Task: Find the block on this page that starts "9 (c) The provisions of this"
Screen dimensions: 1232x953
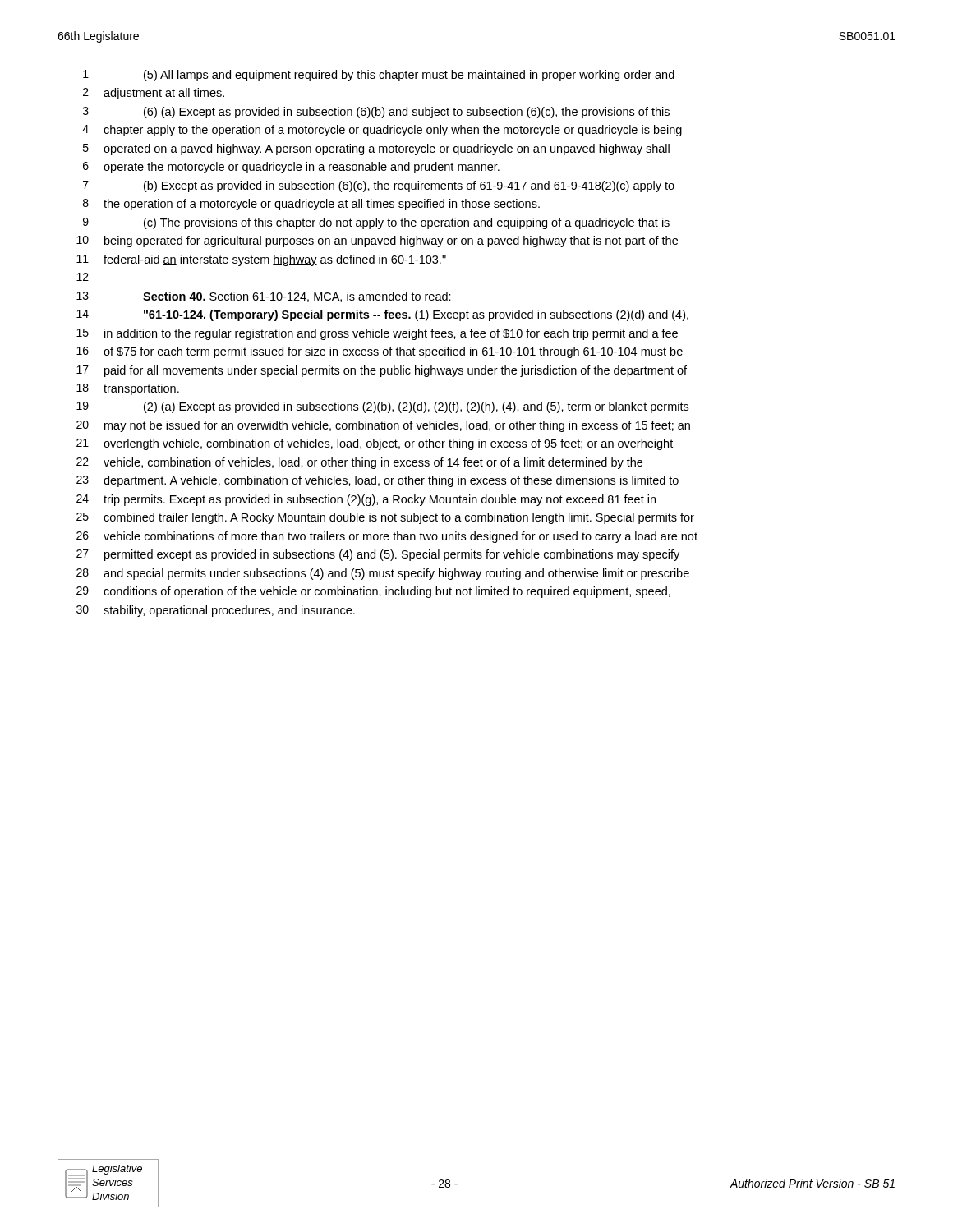Action: (x=476, y=223)
